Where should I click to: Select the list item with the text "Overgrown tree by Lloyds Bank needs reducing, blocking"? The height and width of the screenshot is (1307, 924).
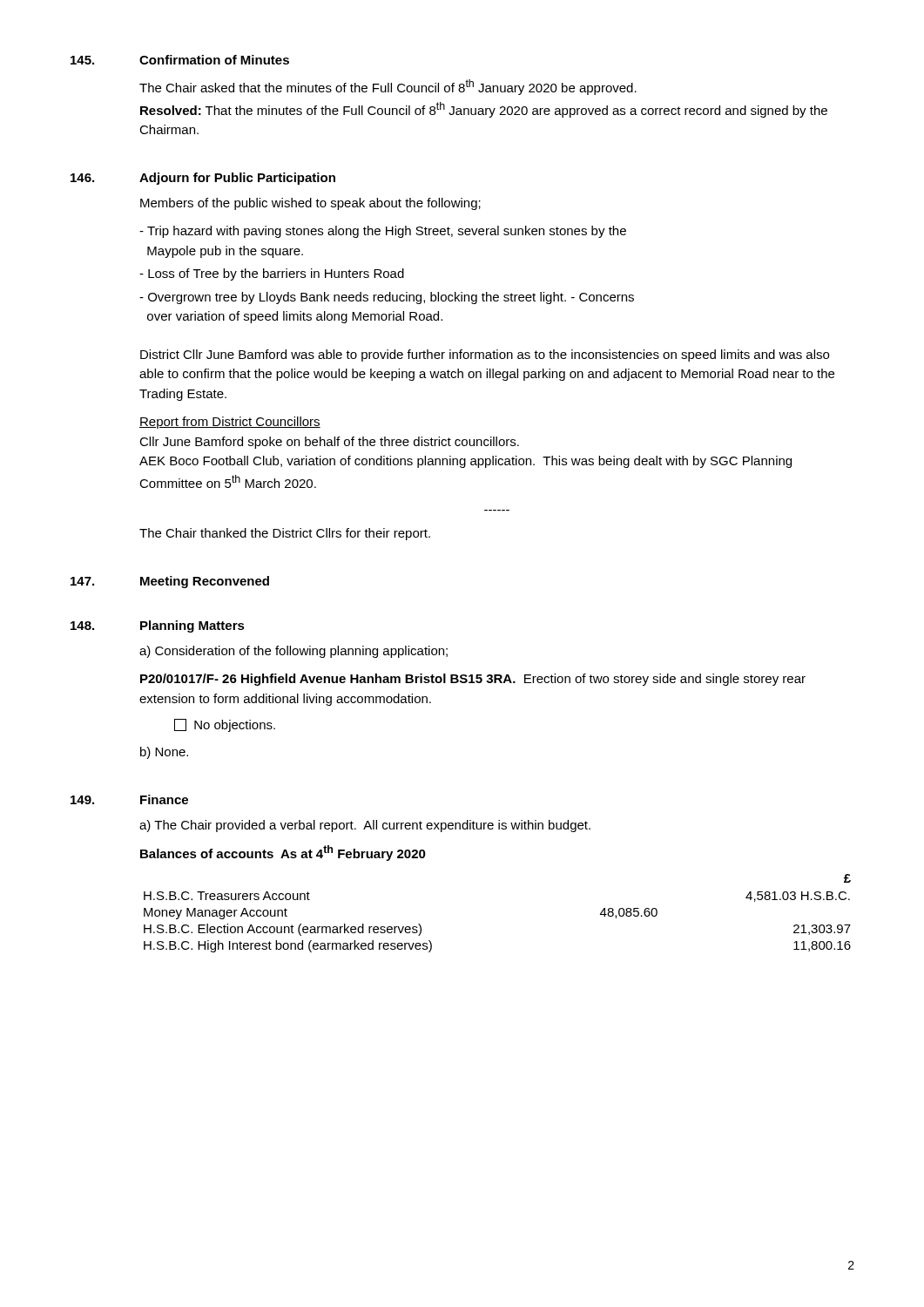pos(387,306)
